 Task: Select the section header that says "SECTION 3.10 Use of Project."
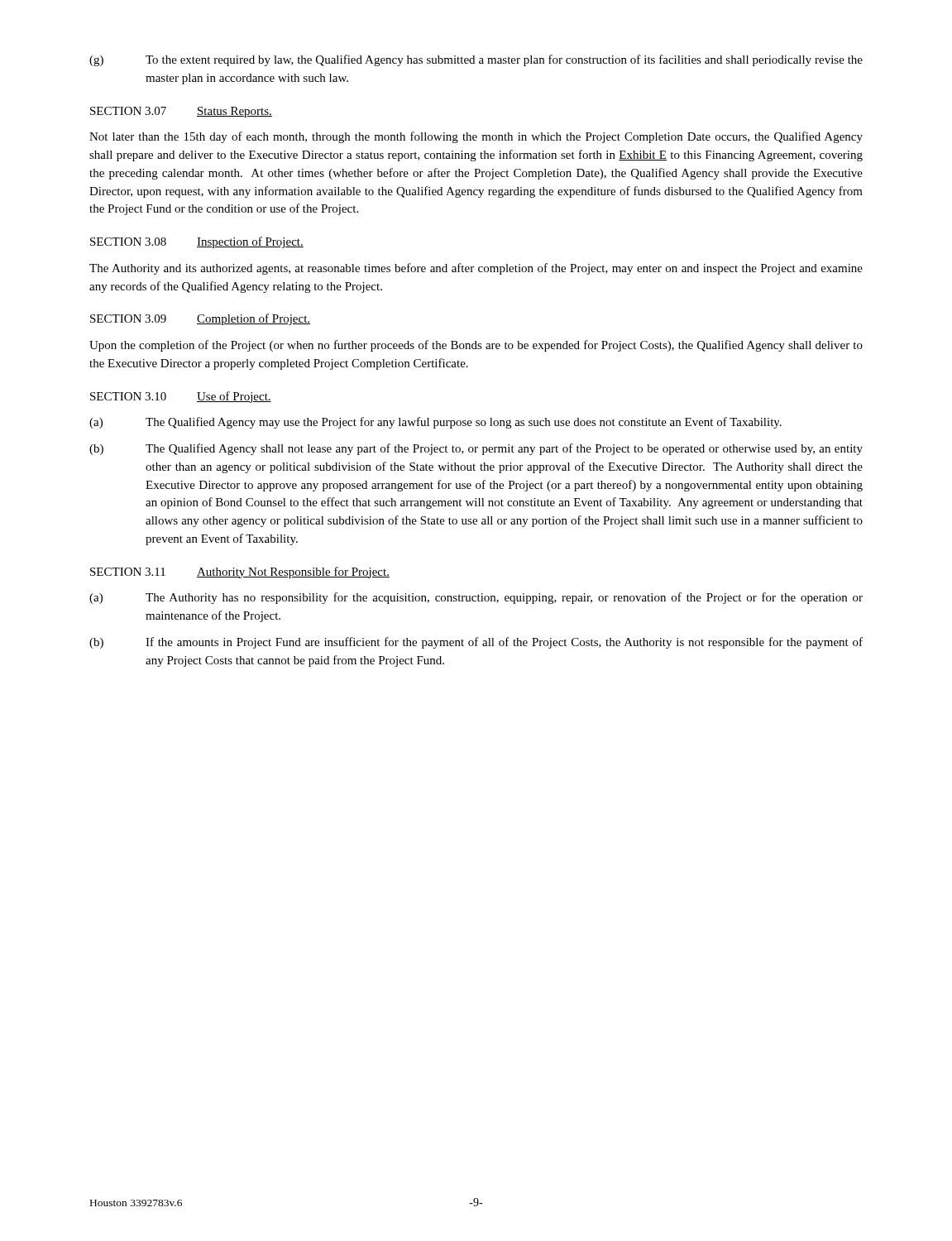[126, 398]
